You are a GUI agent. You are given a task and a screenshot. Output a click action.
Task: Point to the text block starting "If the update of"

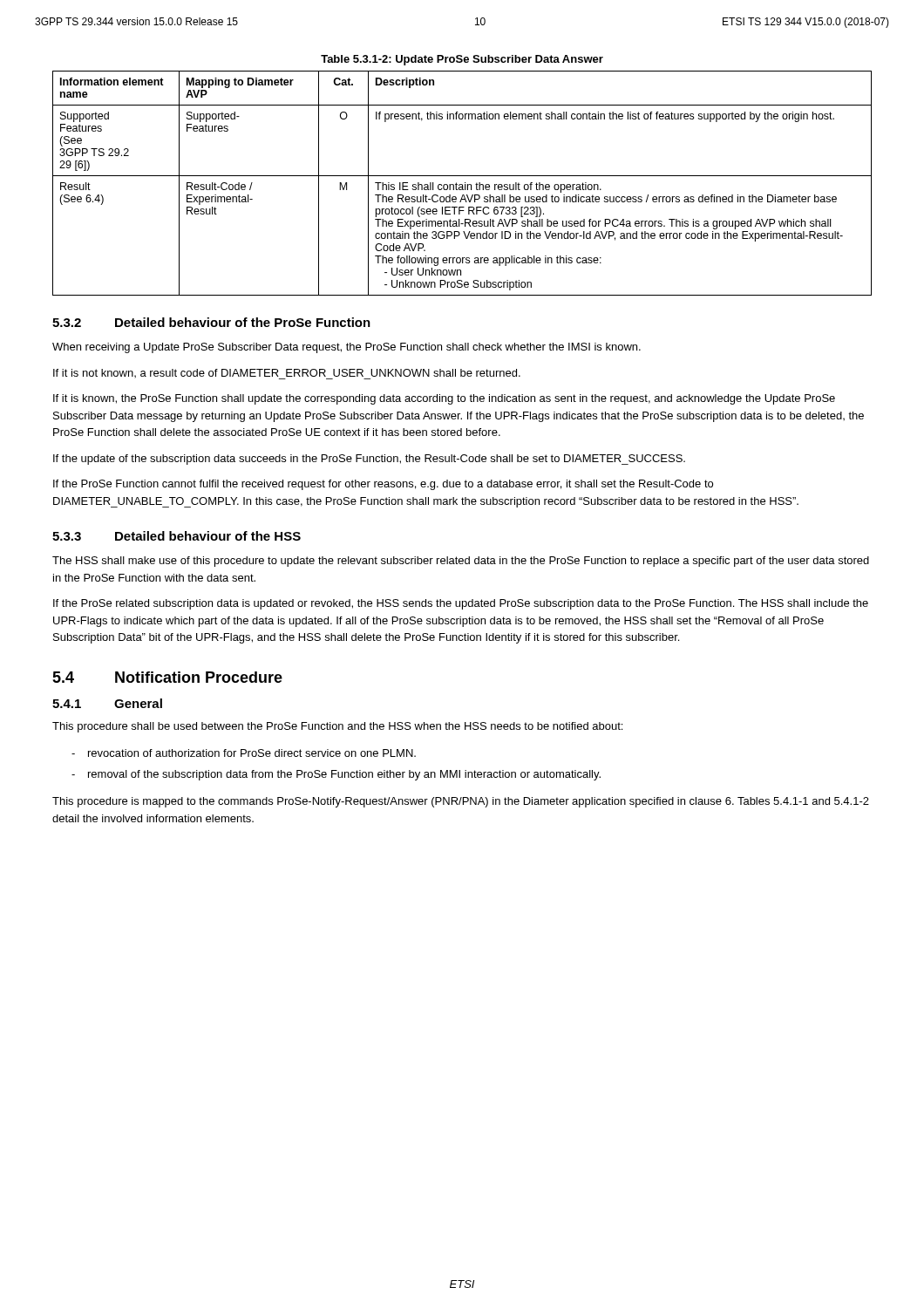point(369,458)
